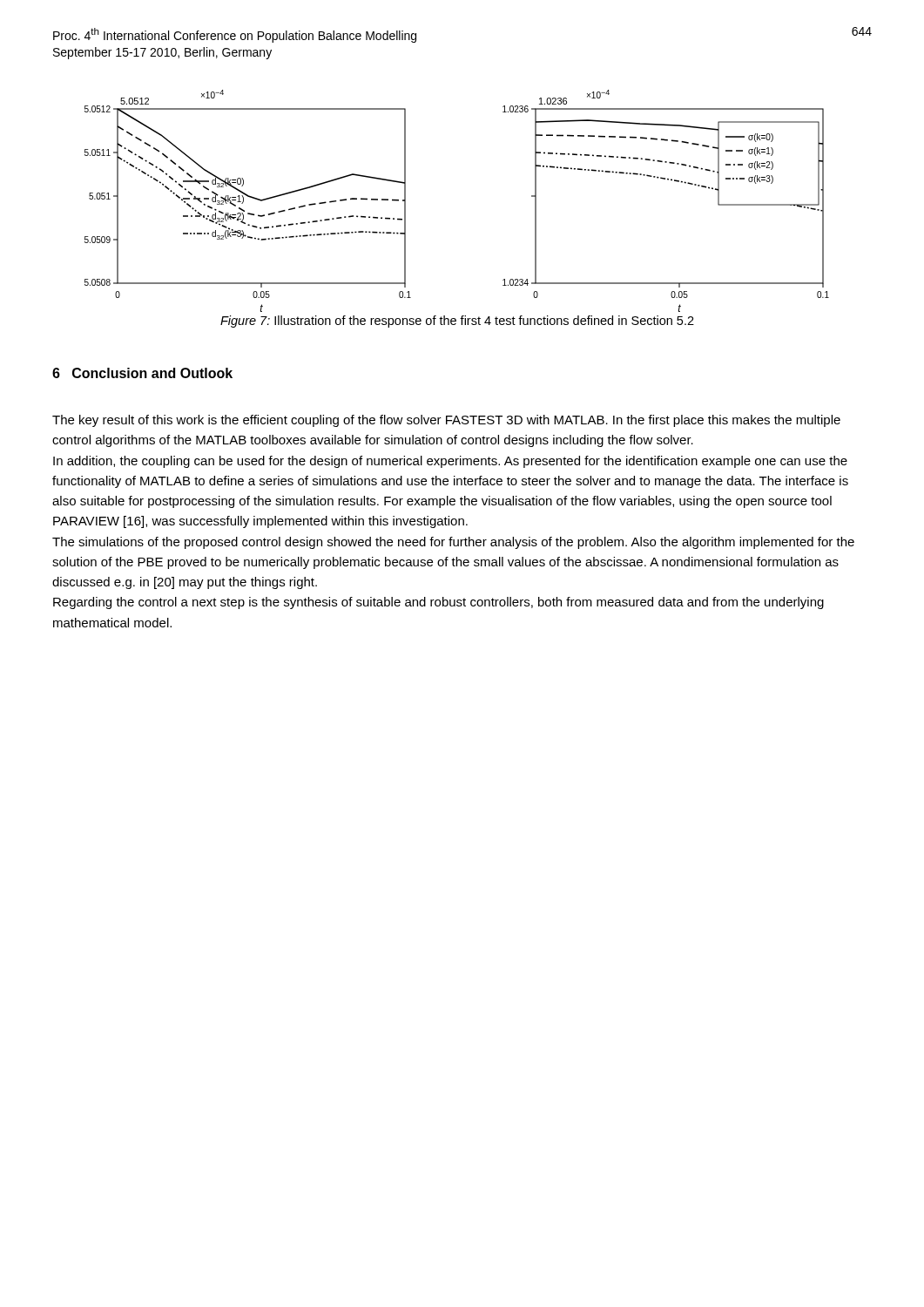Viewport: 924px width, 1307px height.
Task: Select a line chart
Action: tap(457, 204)
